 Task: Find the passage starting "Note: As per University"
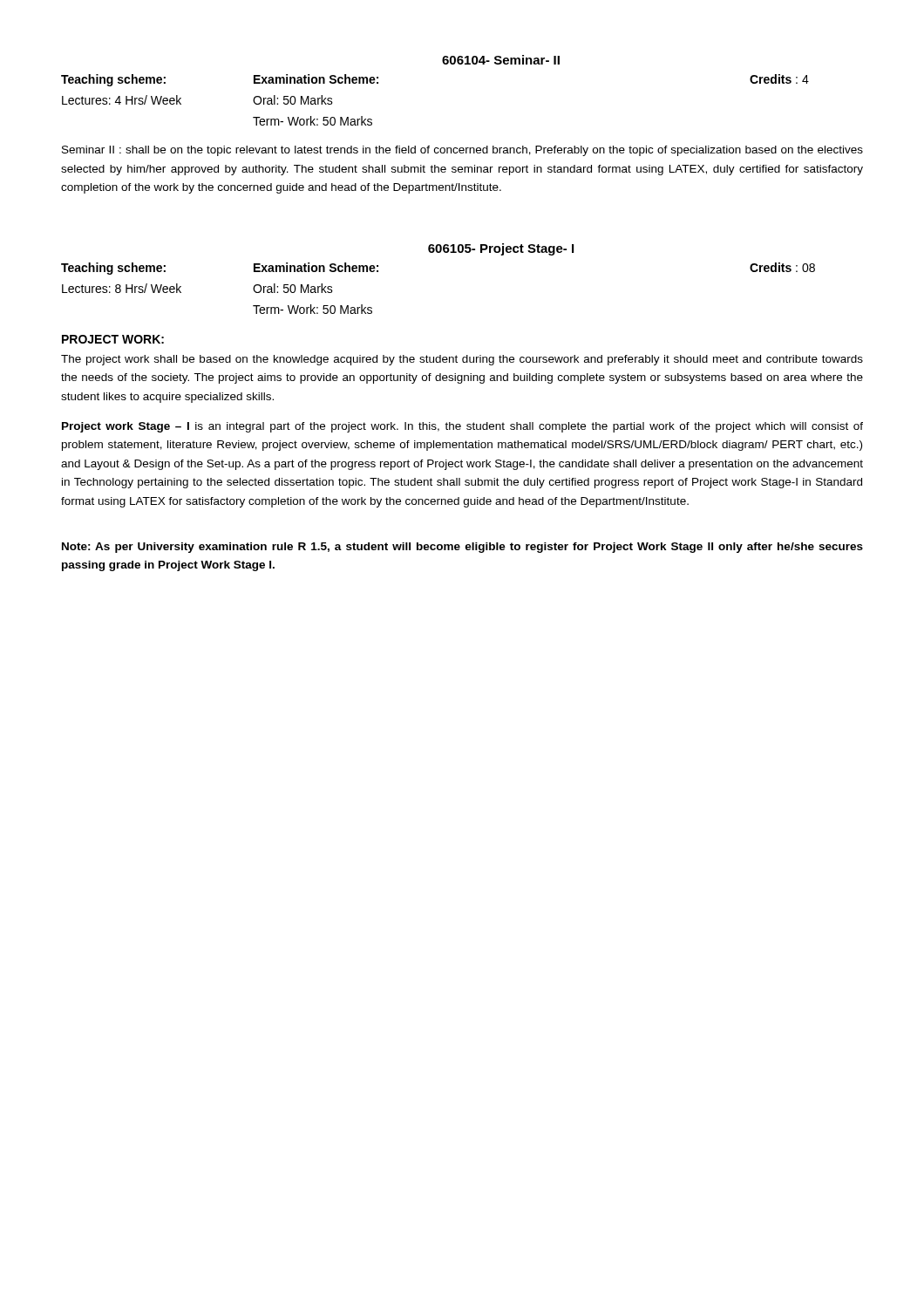(x=462, y=555)
